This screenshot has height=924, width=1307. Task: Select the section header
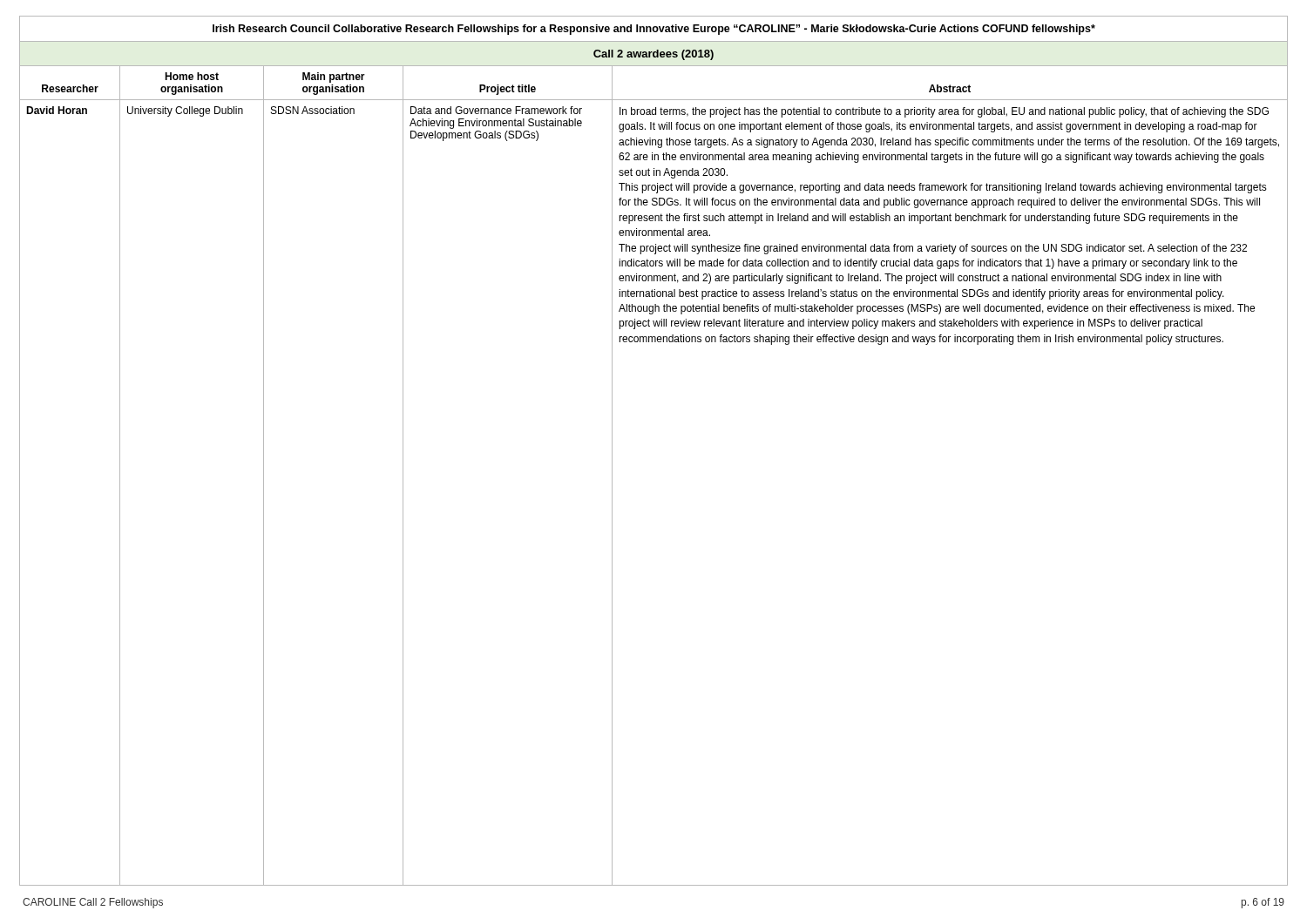coord(654,54)
